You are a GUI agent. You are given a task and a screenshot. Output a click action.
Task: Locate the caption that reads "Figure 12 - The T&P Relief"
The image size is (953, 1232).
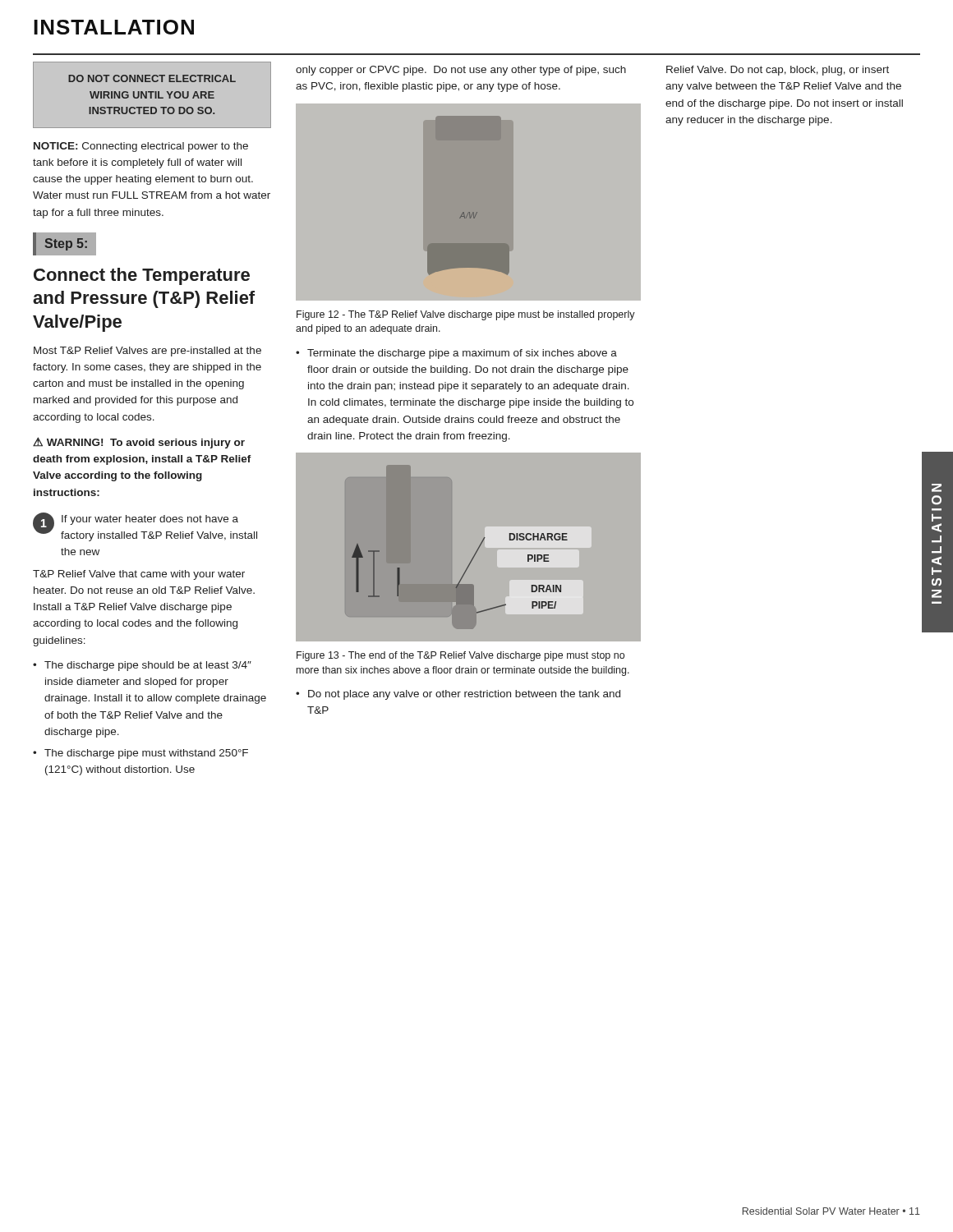click(465, 321)
